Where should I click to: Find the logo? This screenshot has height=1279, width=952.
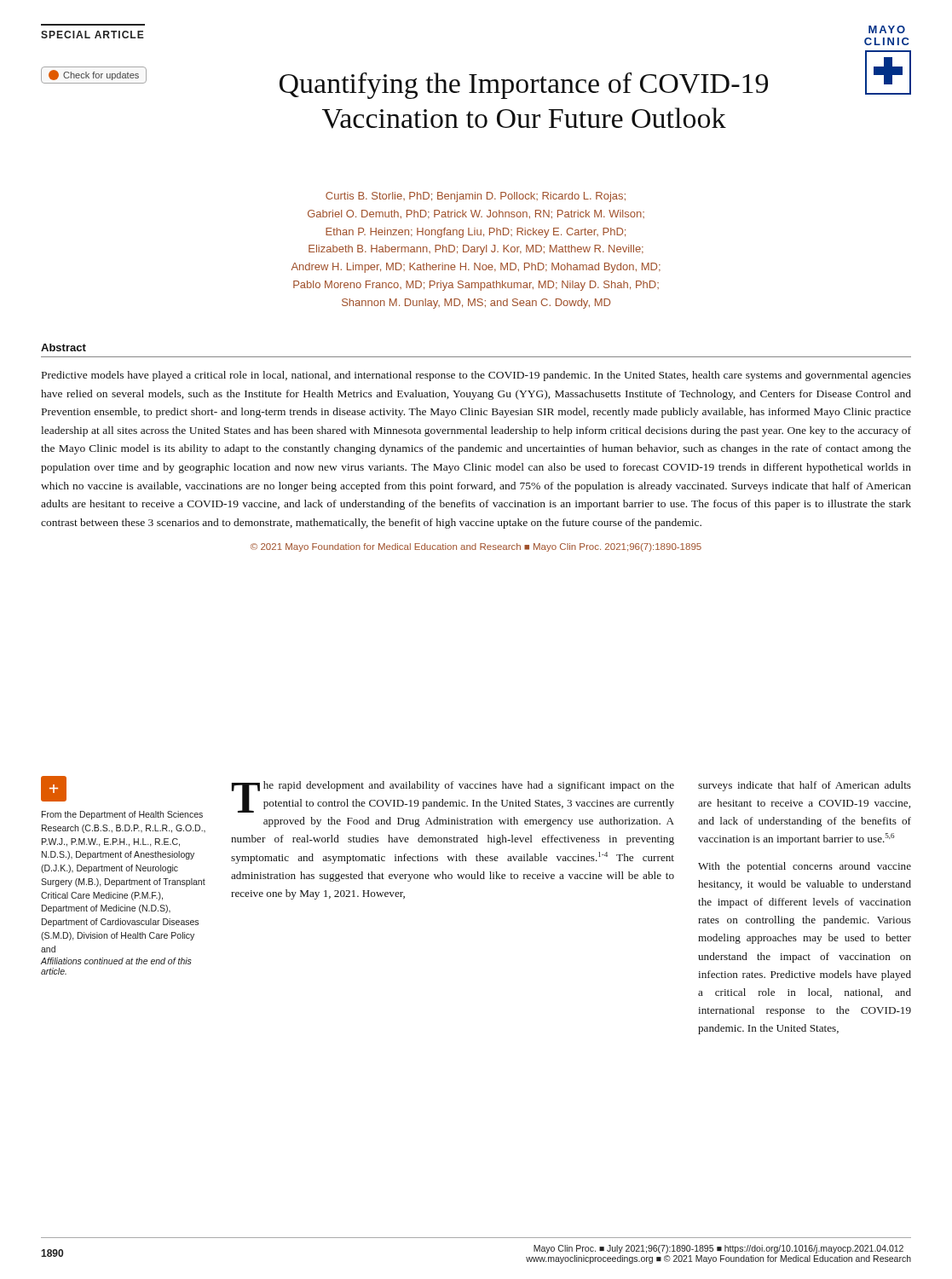[x=888, y=59]
